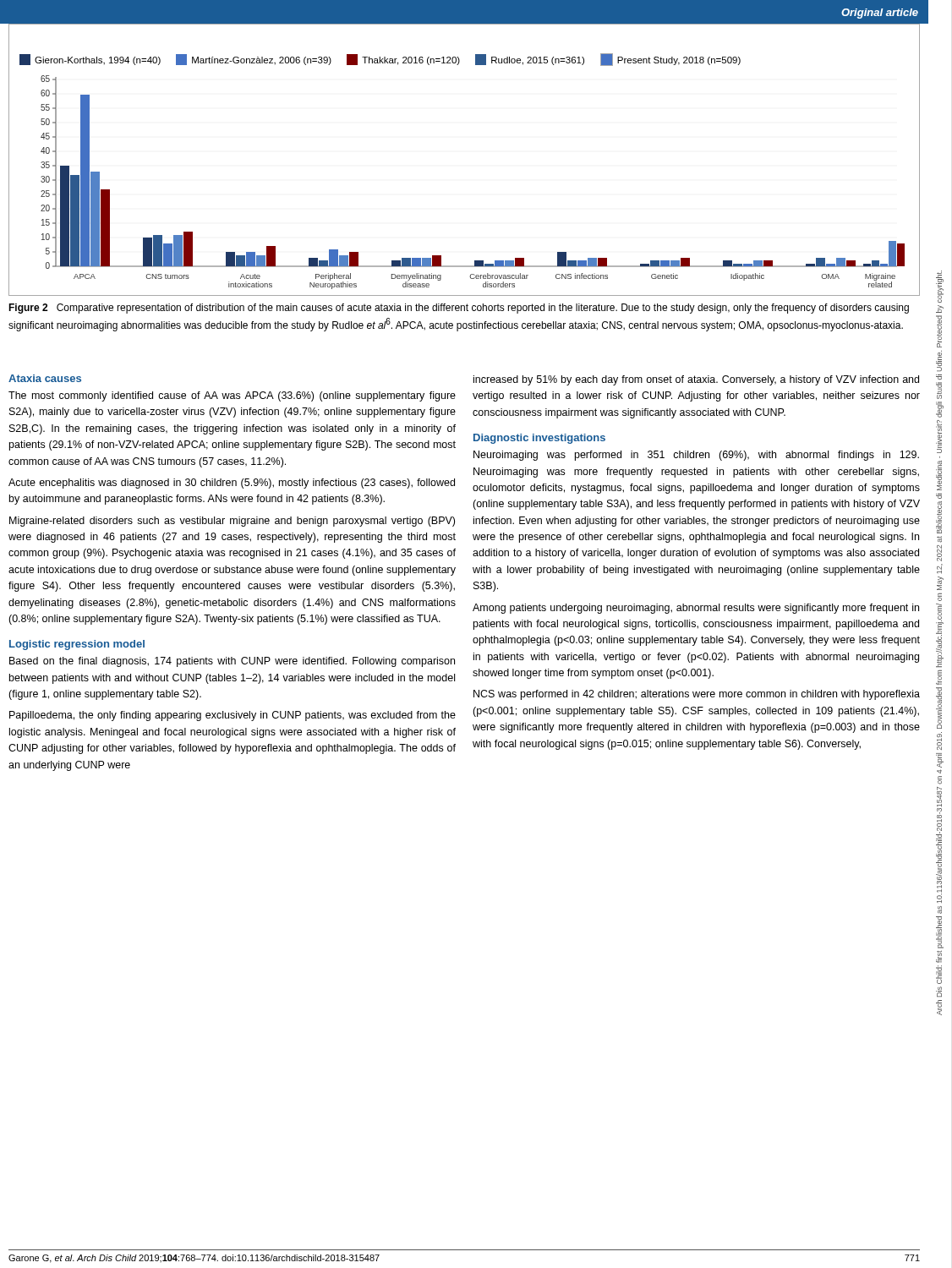This screenshot has width=952, height=1268.
Task: Click on the text block that says "Papilloedema, the only finding appearing exclusively"
Action: pyautogui.click(x=232, y=740)
